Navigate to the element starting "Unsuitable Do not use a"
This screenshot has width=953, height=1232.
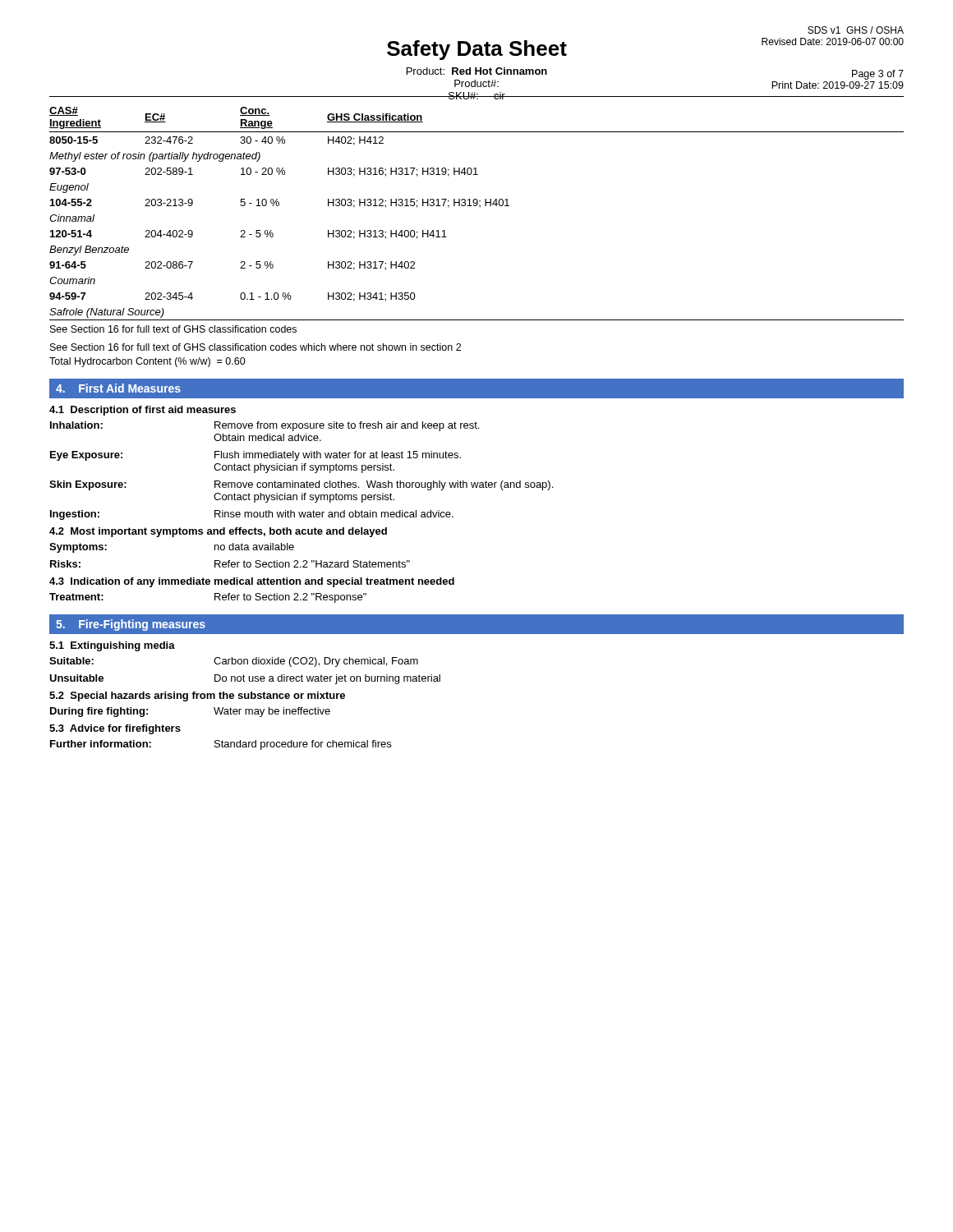[x=245, y=679]
